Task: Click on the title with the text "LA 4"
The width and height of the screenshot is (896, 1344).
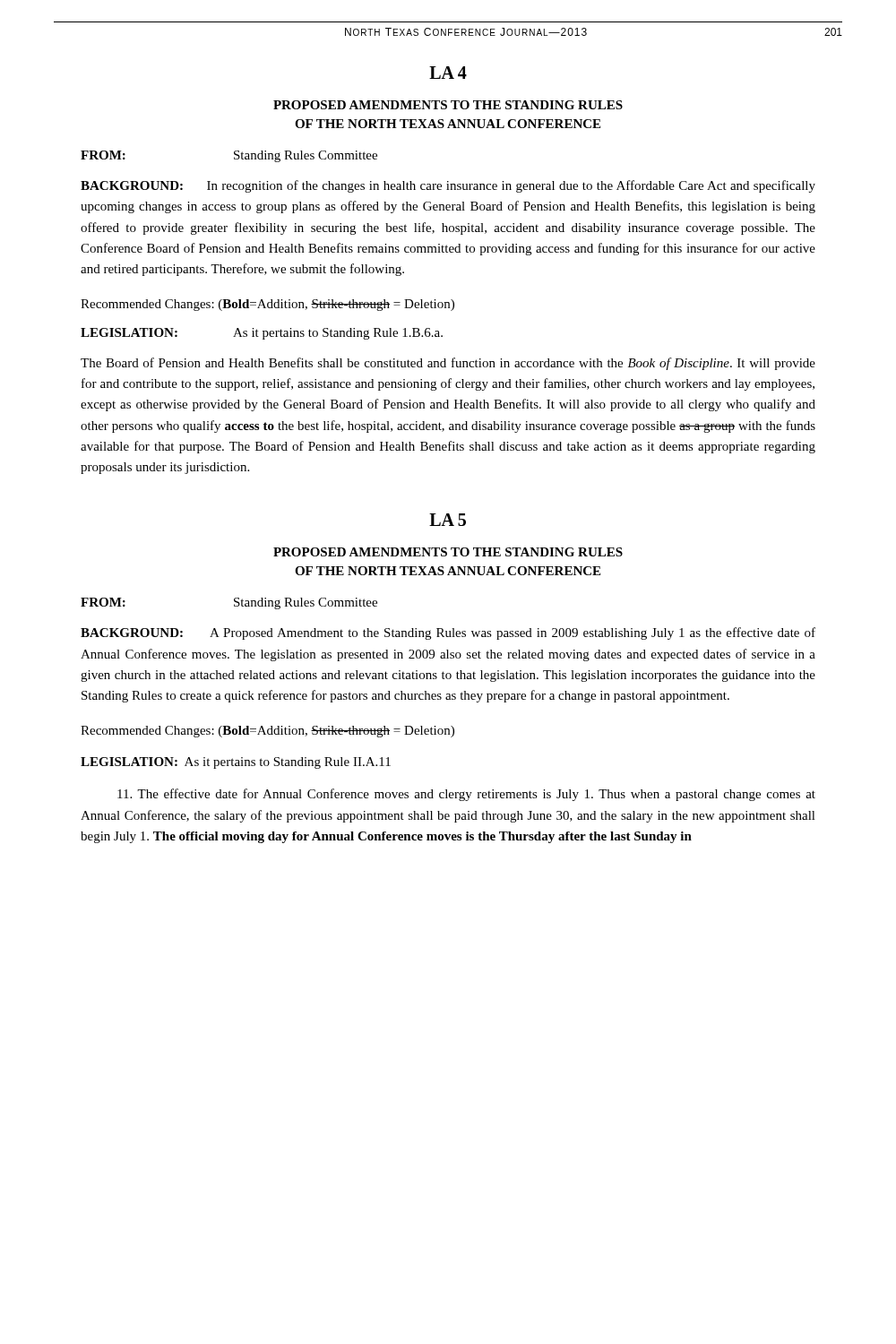Action: (x=448, y=73)
